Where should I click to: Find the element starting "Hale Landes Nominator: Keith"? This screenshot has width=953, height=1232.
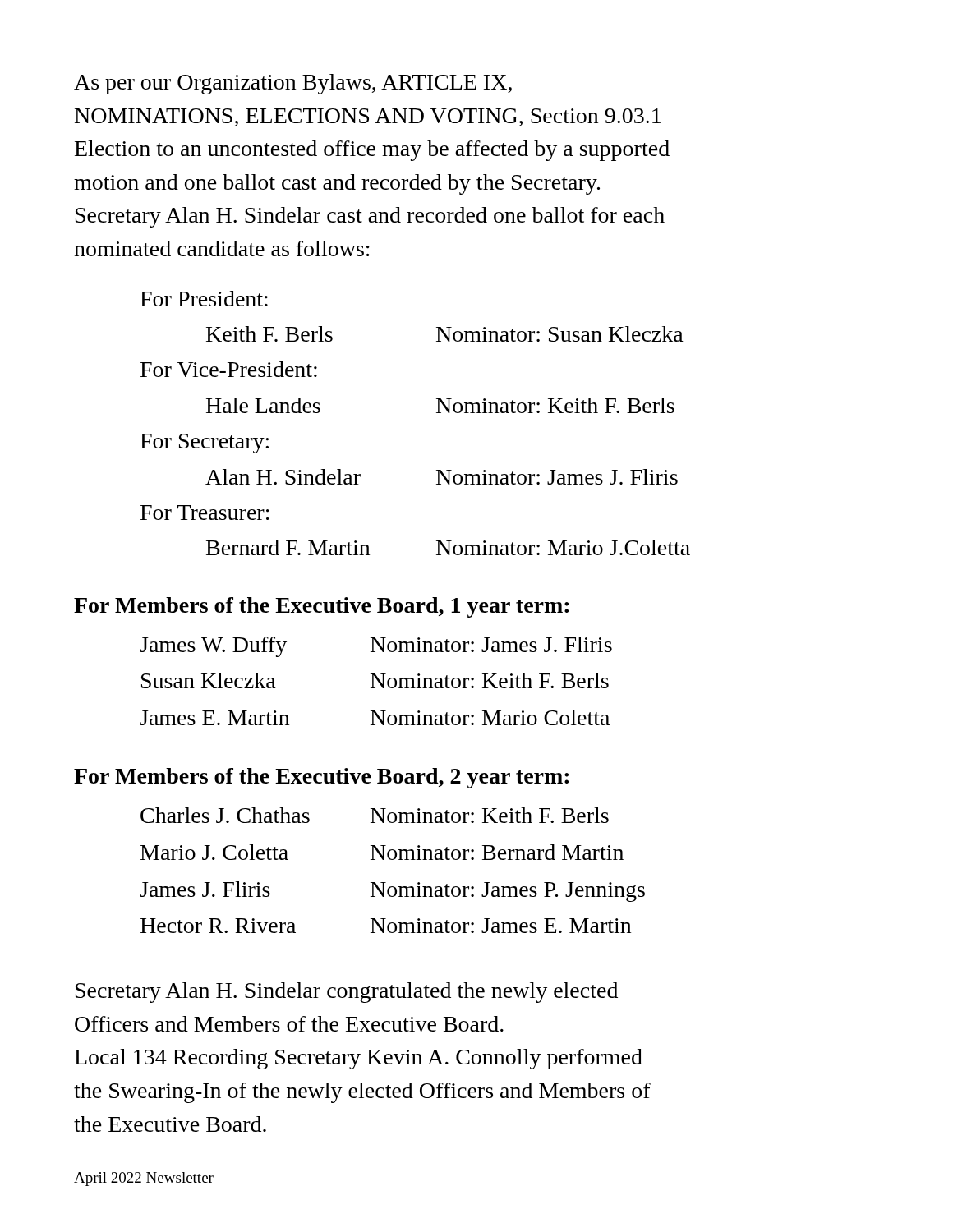[x=440, y=405]
